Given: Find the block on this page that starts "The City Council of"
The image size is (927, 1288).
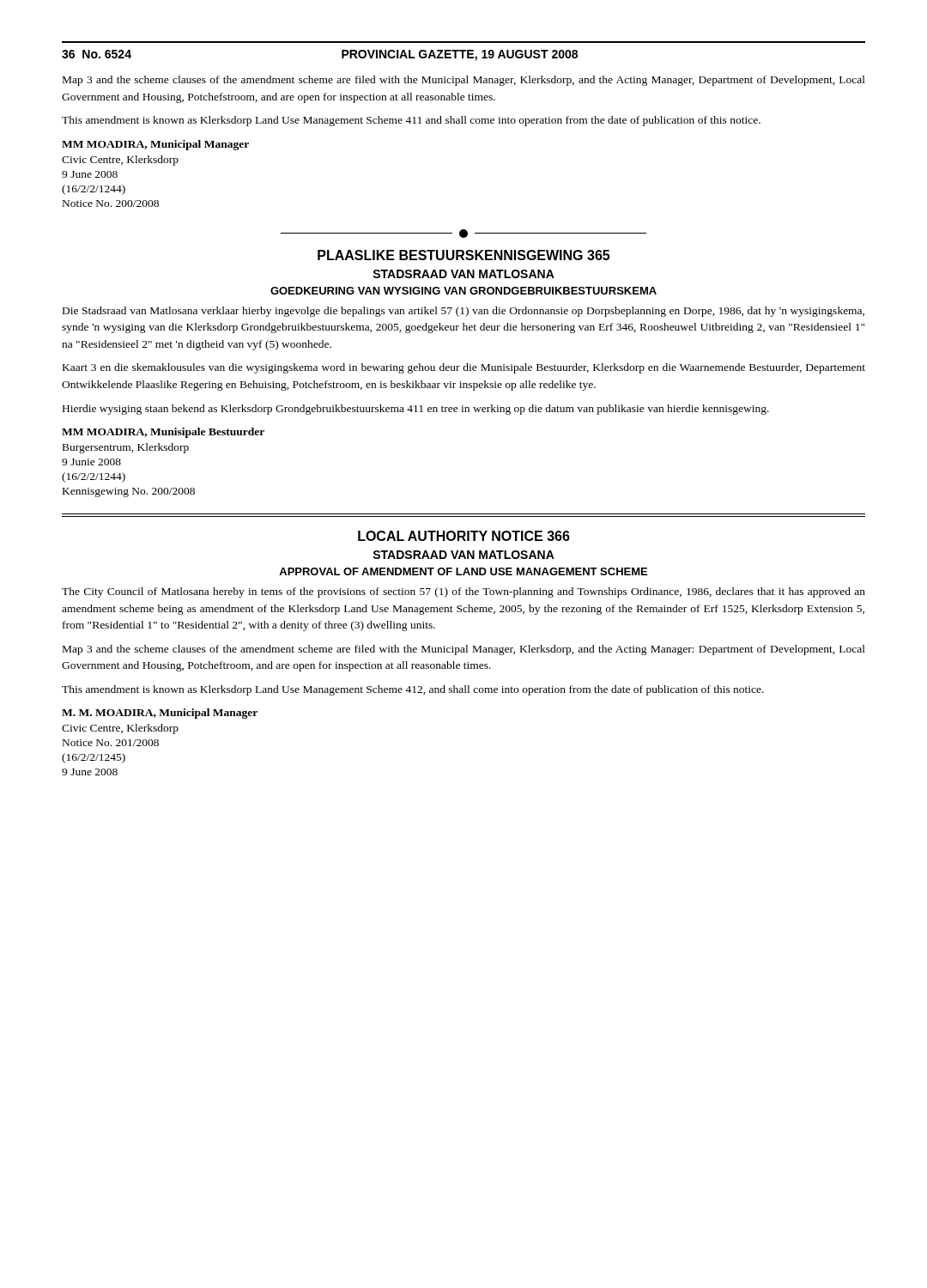Looking at the screenshot, I should 464,608.
